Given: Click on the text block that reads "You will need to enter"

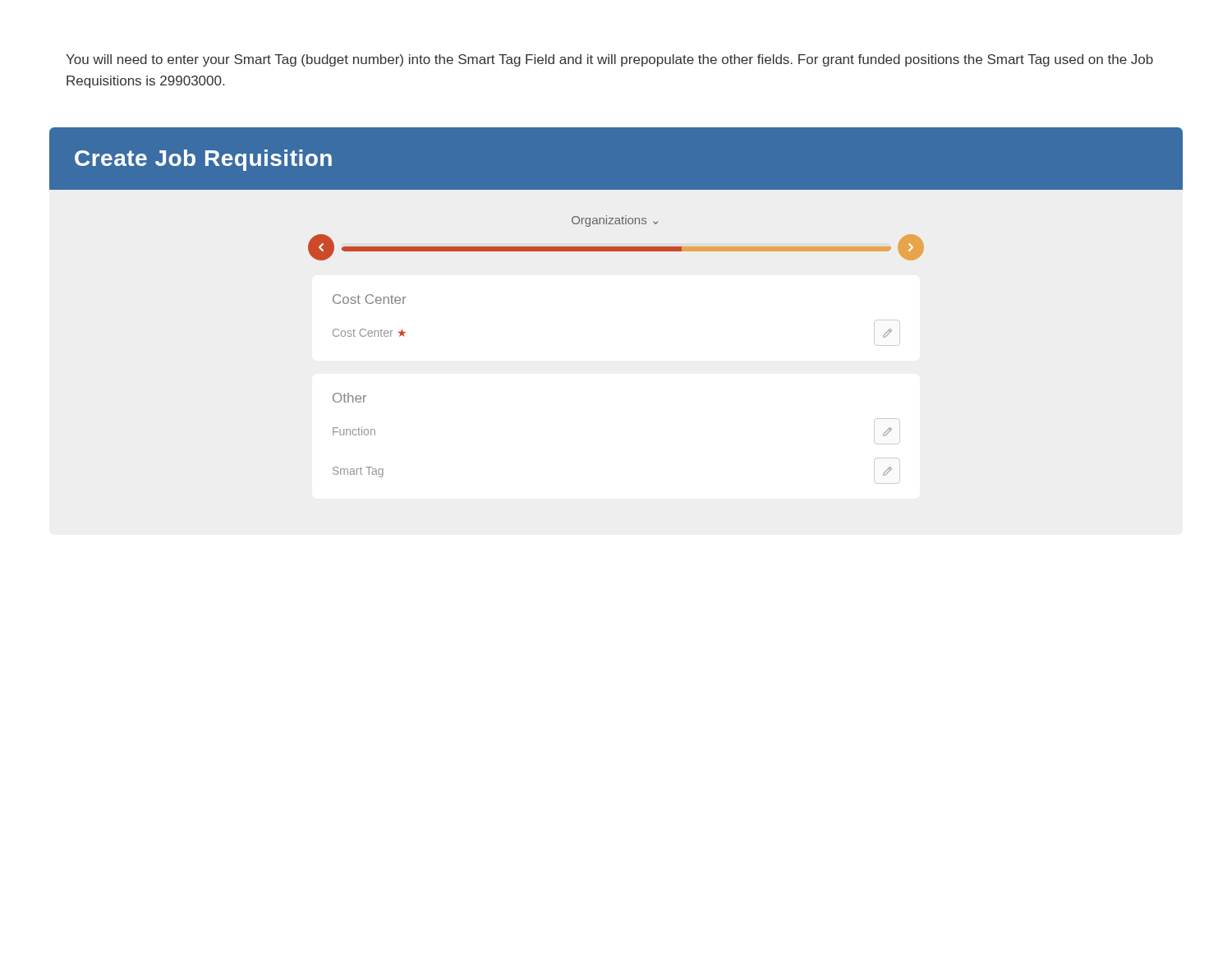Looking at the screenshot, I should (610, 70).
